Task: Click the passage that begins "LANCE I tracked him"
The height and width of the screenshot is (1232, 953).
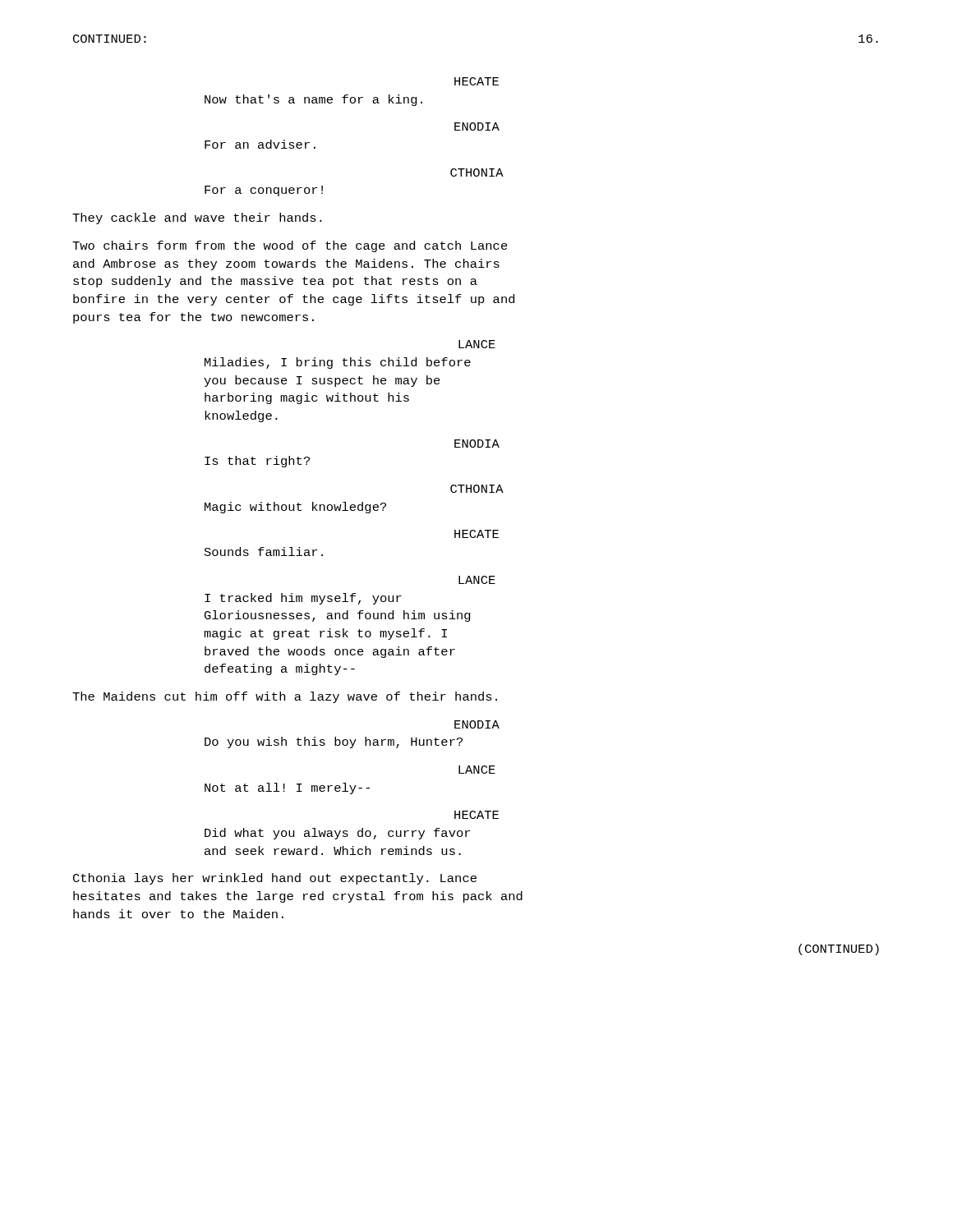Action: (x=476, y=626)
